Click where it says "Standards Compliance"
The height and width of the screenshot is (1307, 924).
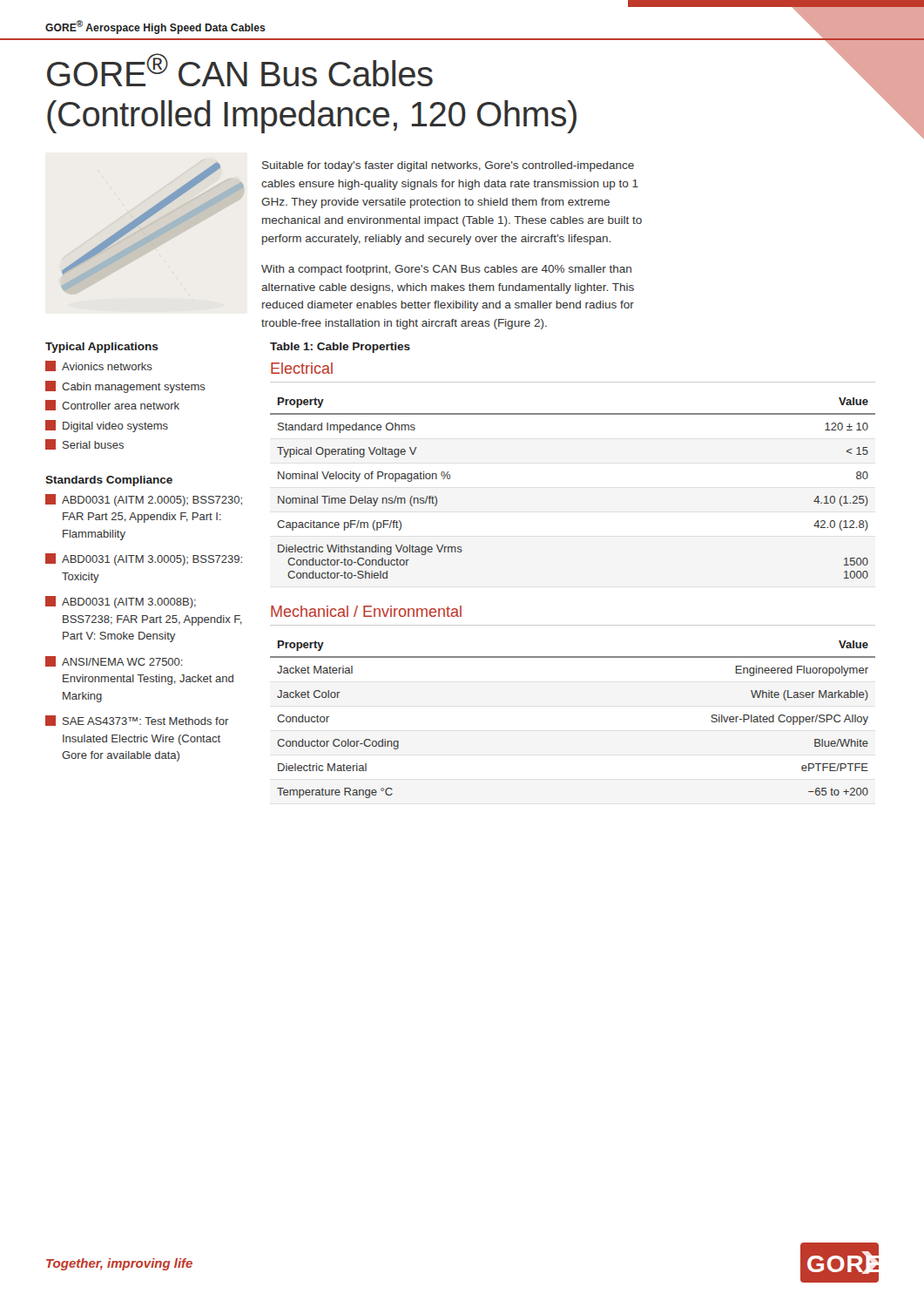145,479
